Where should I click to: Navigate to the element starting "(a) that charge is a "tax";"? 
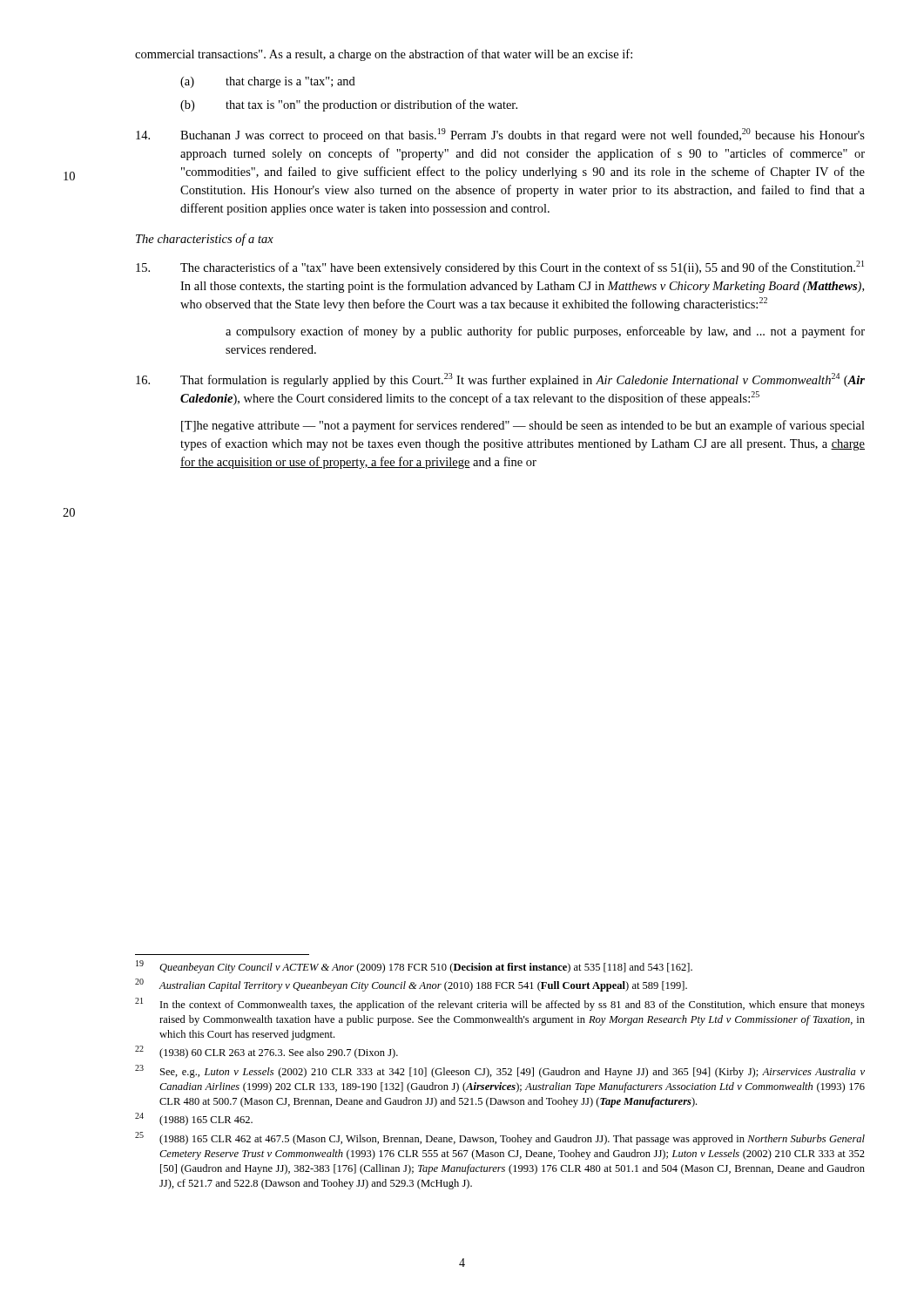pos(268,82)
